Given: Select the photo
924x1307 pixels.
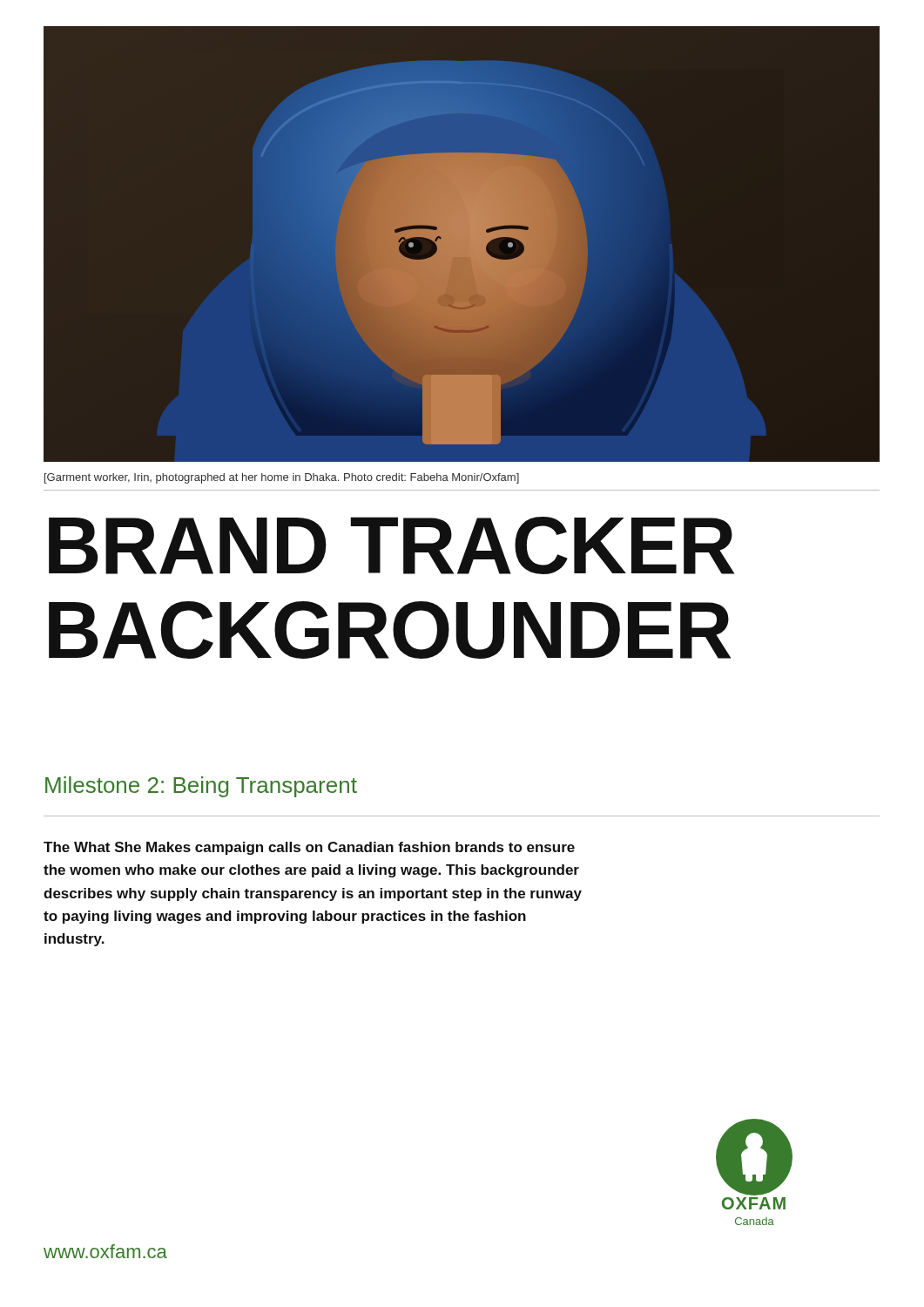Looking at the screenshot, I should [462, 244].
